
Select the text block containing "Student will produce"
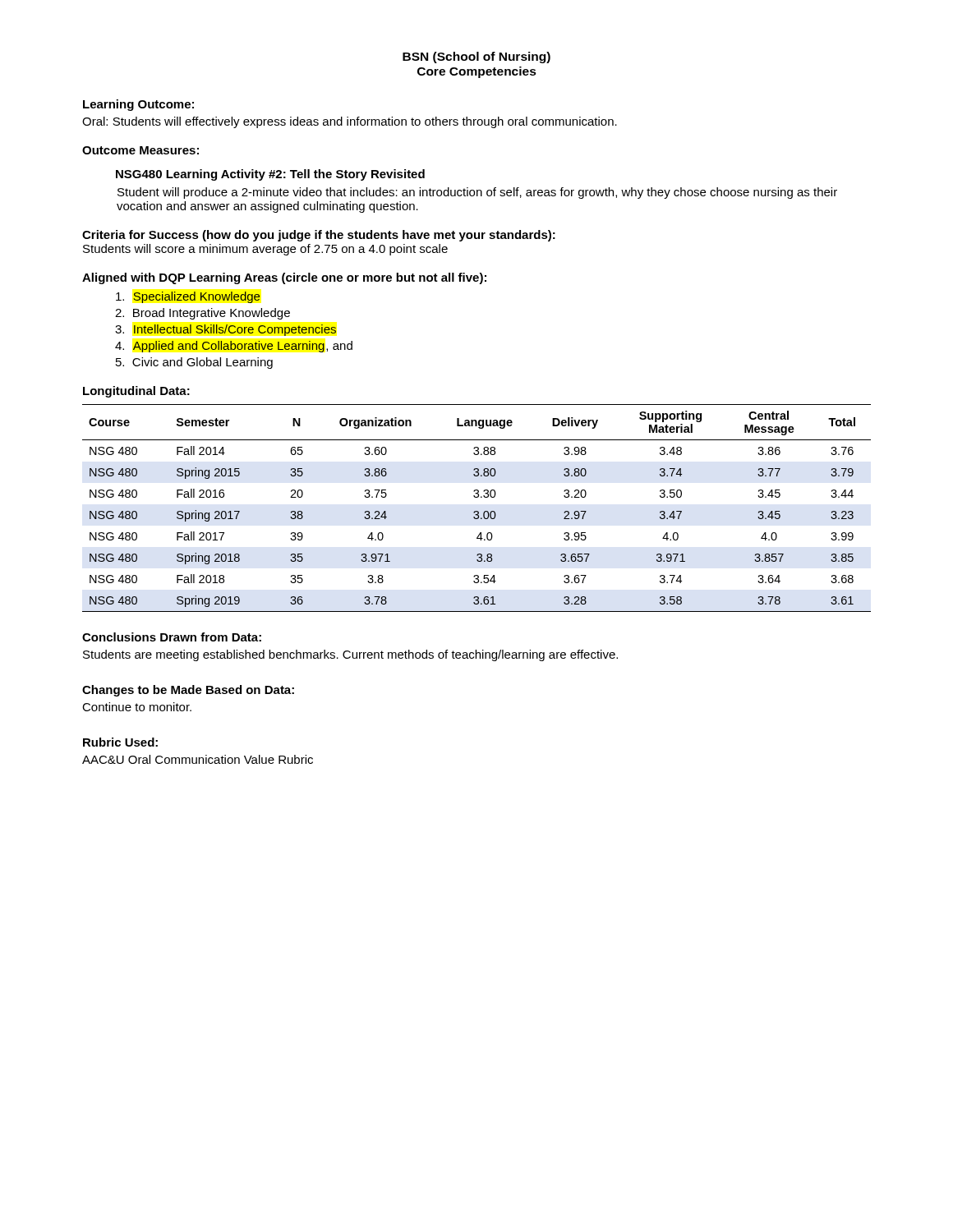click(x=477, y=199)
